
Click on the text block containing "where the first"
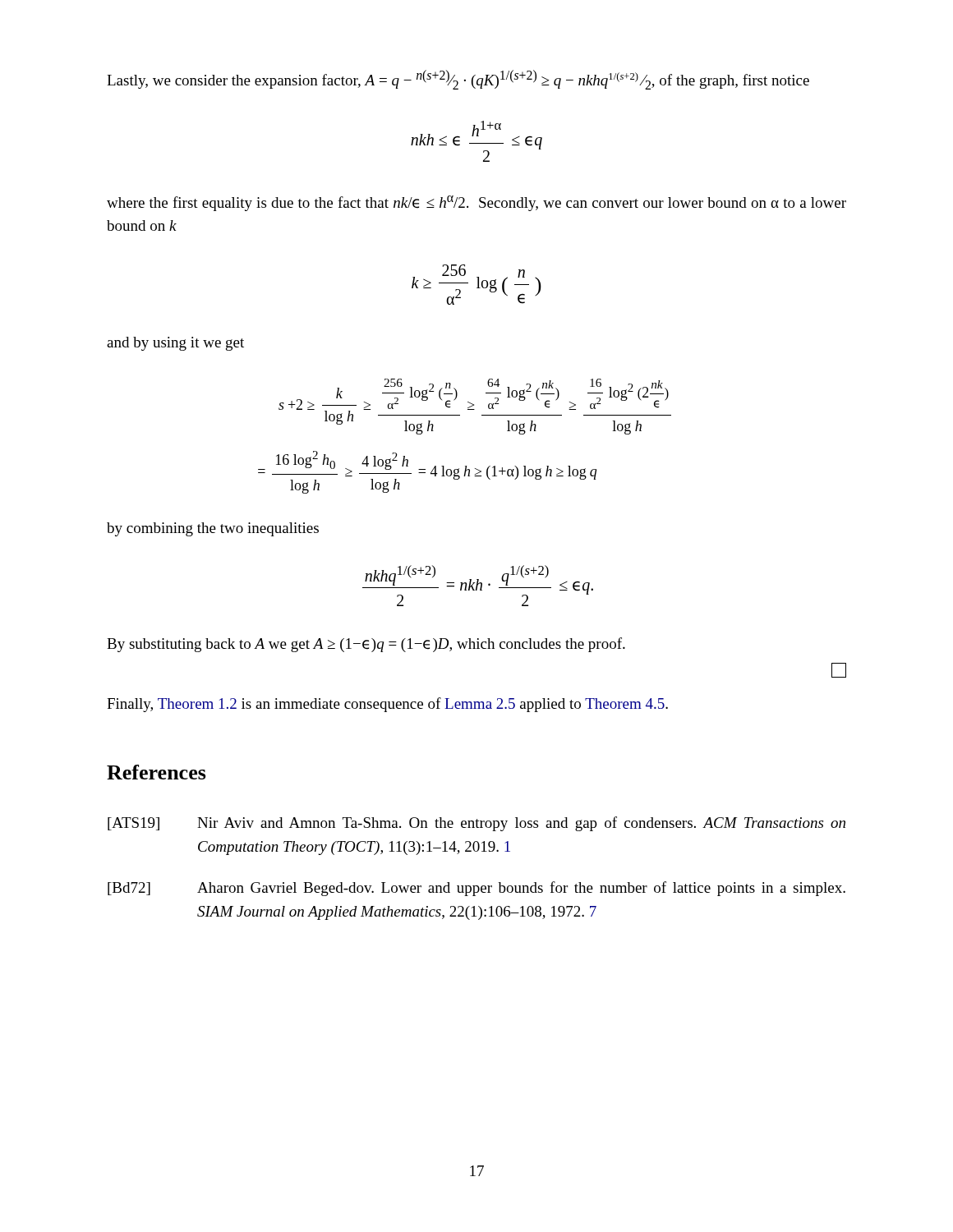click(476, 213)
